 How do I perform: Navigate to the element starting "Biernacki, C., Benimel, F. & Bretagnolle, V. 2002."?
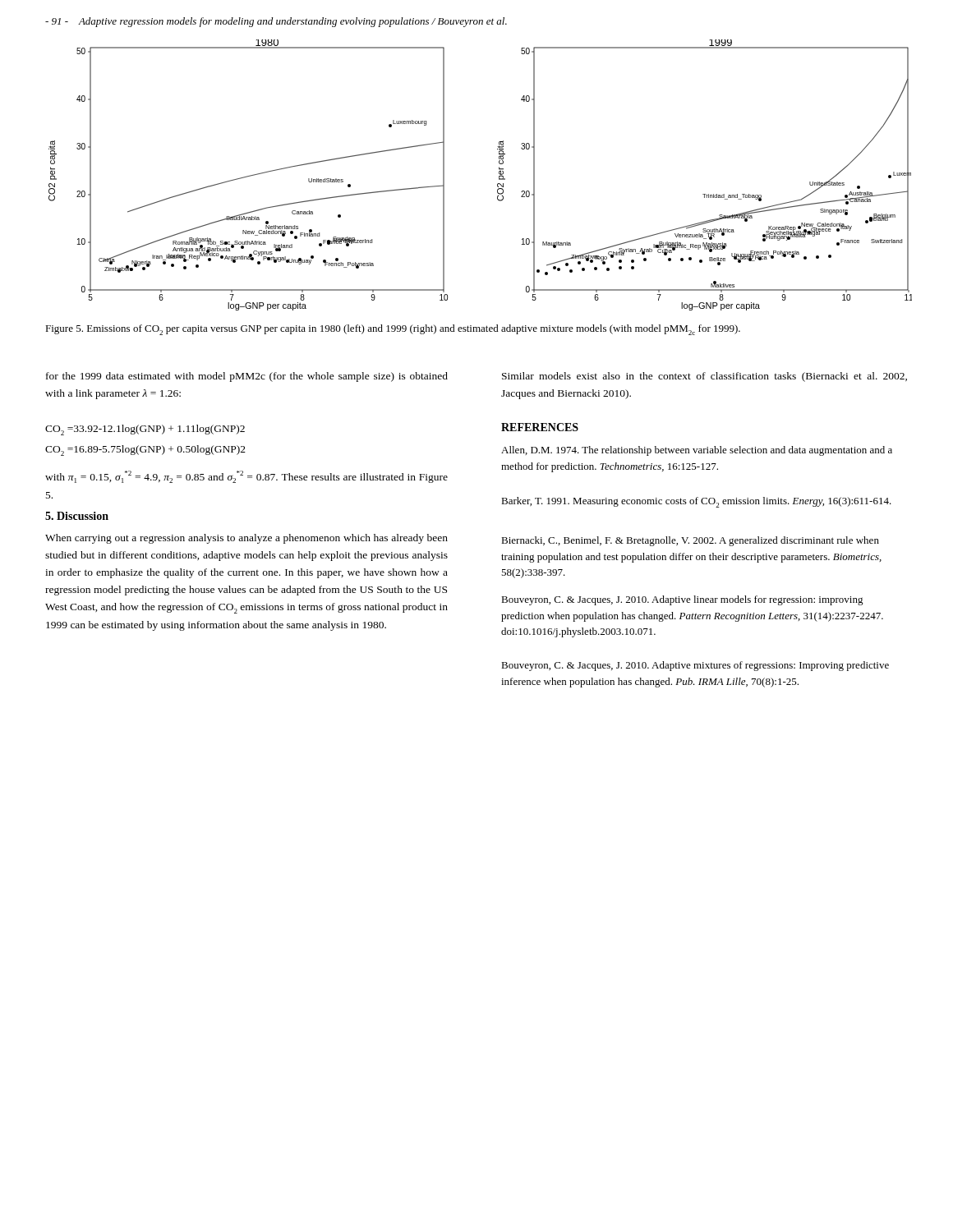coord(691,556)
